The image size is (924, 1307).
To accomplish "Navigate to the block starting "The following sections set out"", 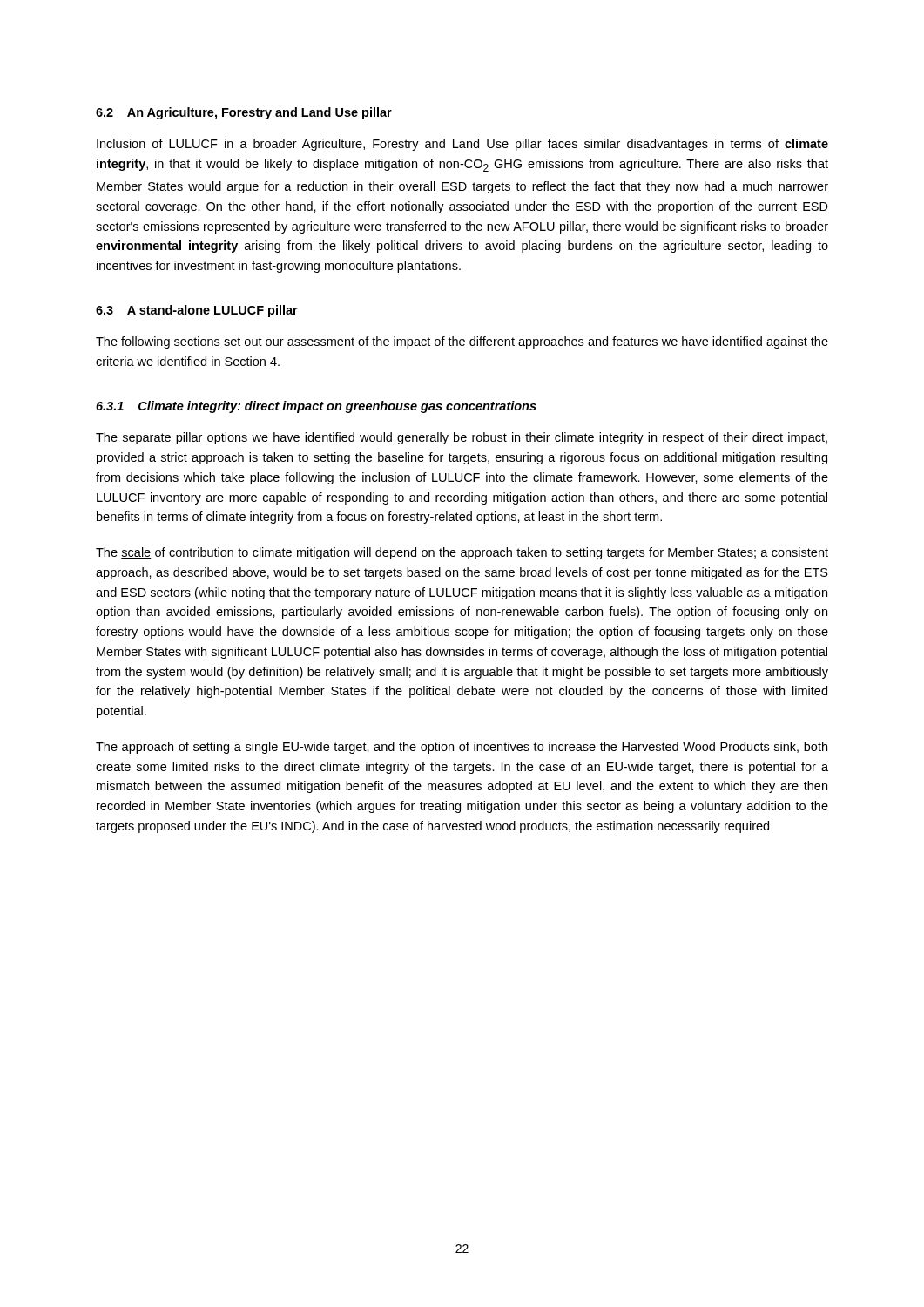I will 462,352.
